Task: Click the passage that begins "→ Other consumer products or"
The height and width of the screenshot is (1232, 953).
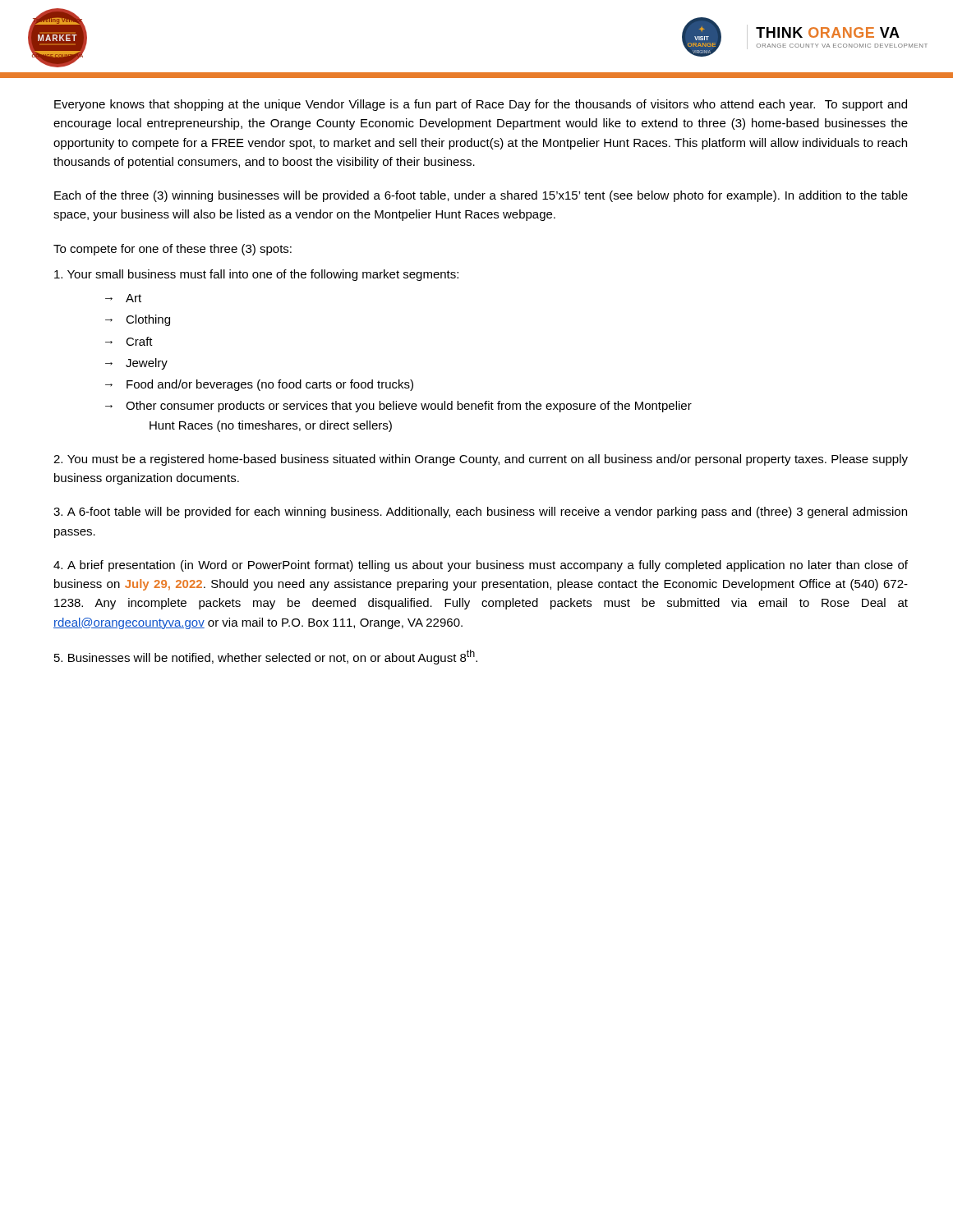Action: 397,415
